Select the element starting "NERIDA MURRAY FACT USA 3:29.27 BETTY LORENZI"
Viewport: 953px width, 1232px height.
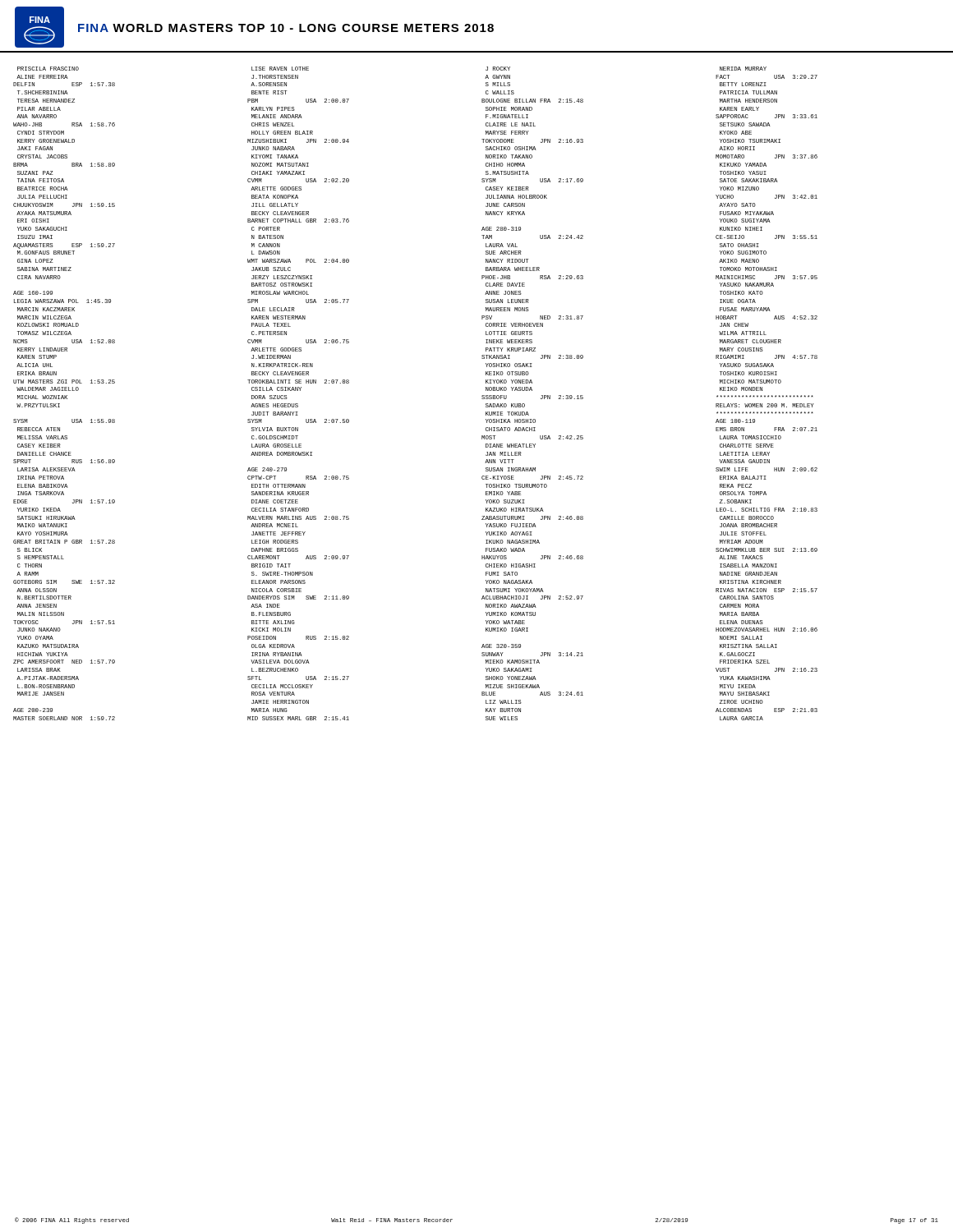pyautogui.click(x=767, y=394)
